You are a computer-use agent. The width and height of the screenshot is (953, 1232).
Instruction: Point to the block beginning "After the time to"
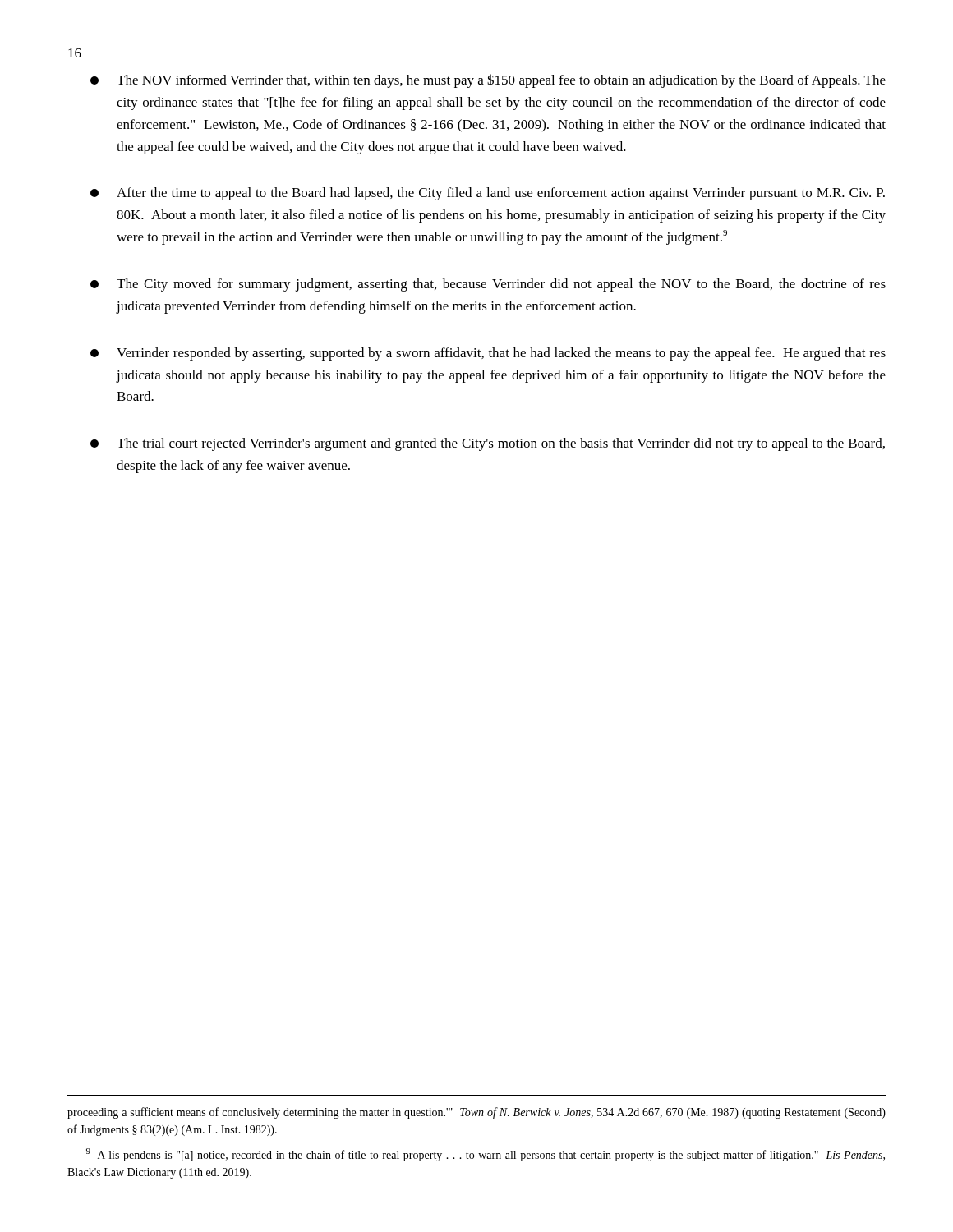click(x=488, y=216)
